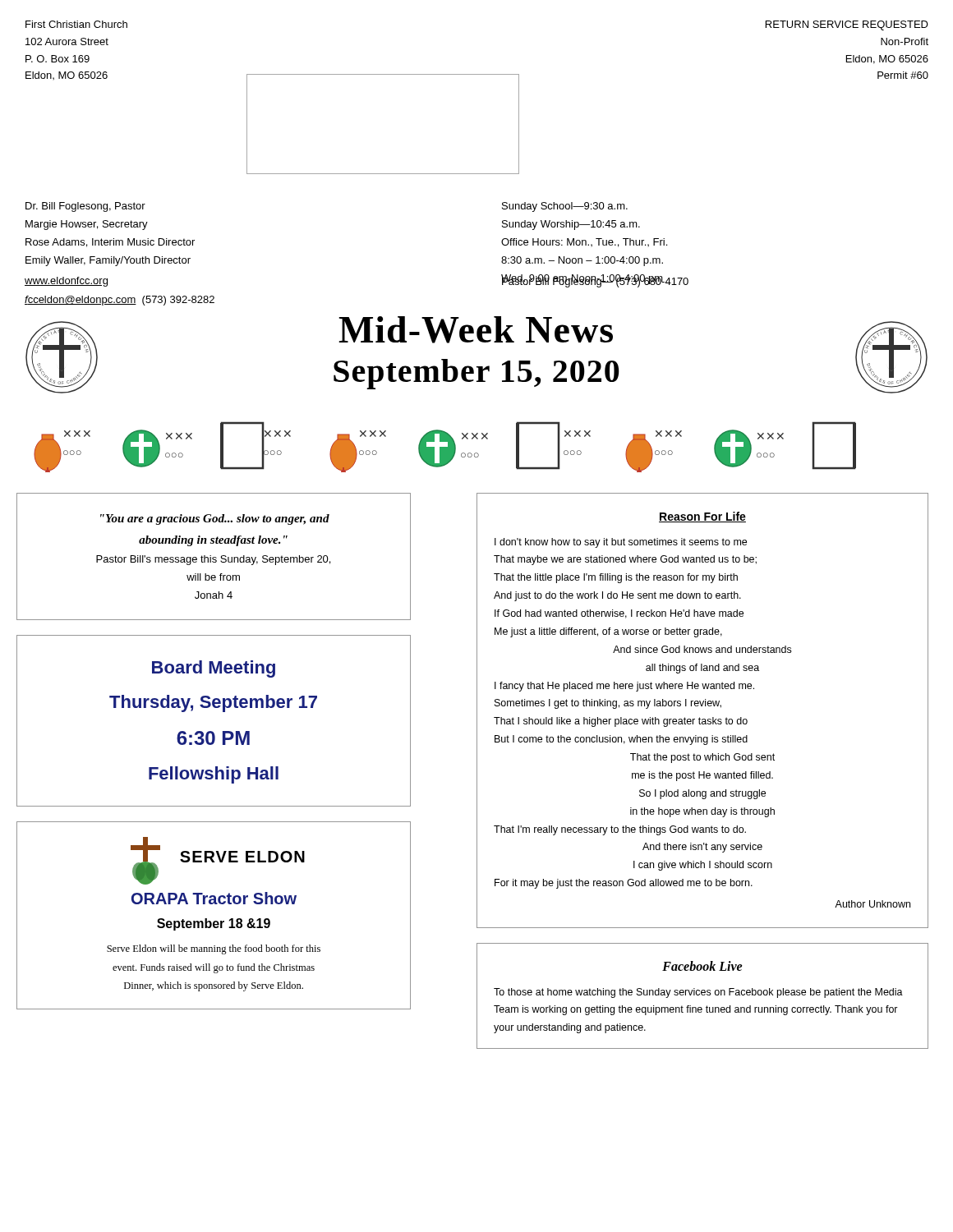953x1232 pixels.
Task: Click the passage that begins "Reason For Life I don't know how to"
Action: point(702,710)
